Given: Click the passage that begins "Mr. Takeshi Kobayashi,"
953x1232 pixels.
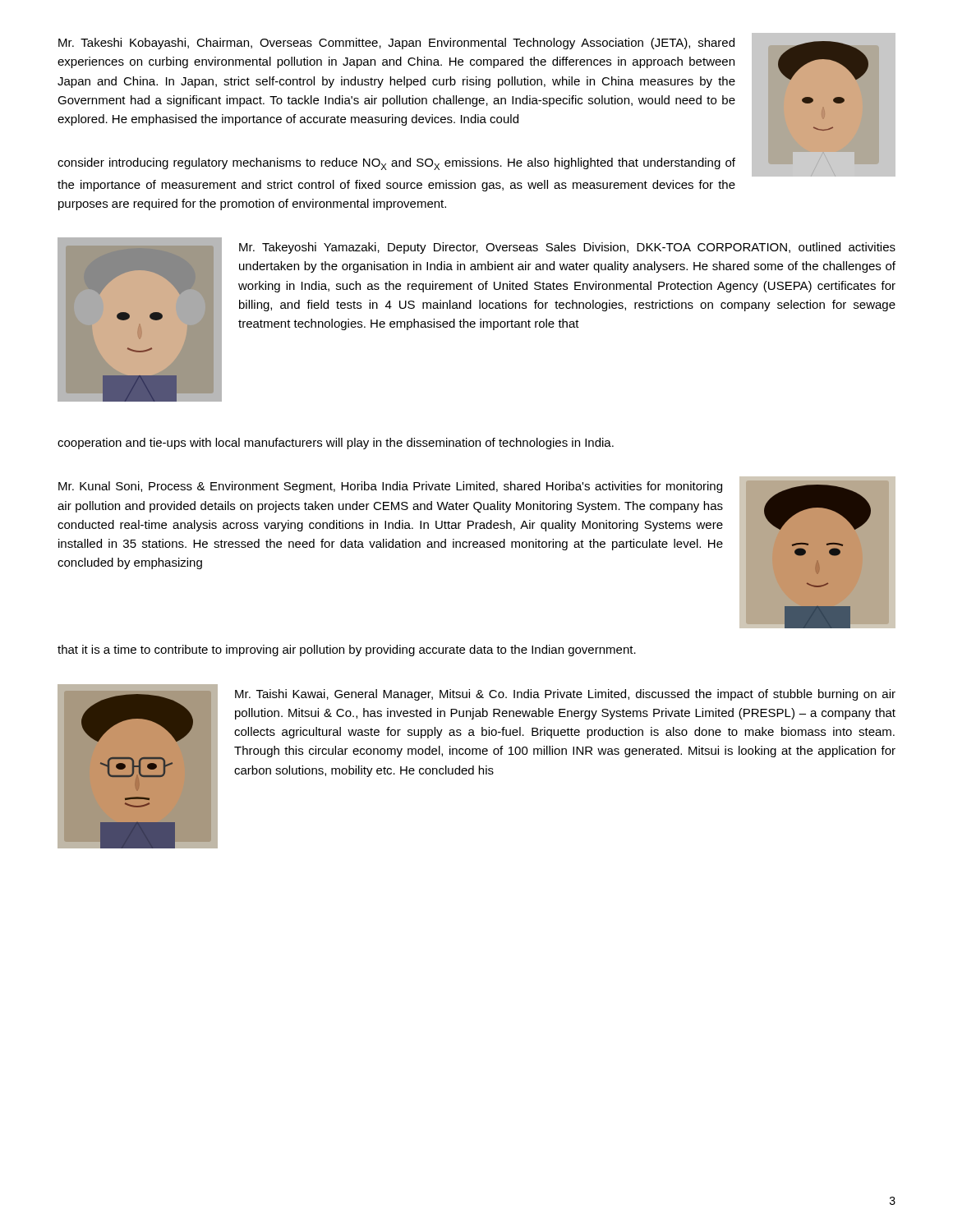Looking at the screenshot, I should [476, 81].
